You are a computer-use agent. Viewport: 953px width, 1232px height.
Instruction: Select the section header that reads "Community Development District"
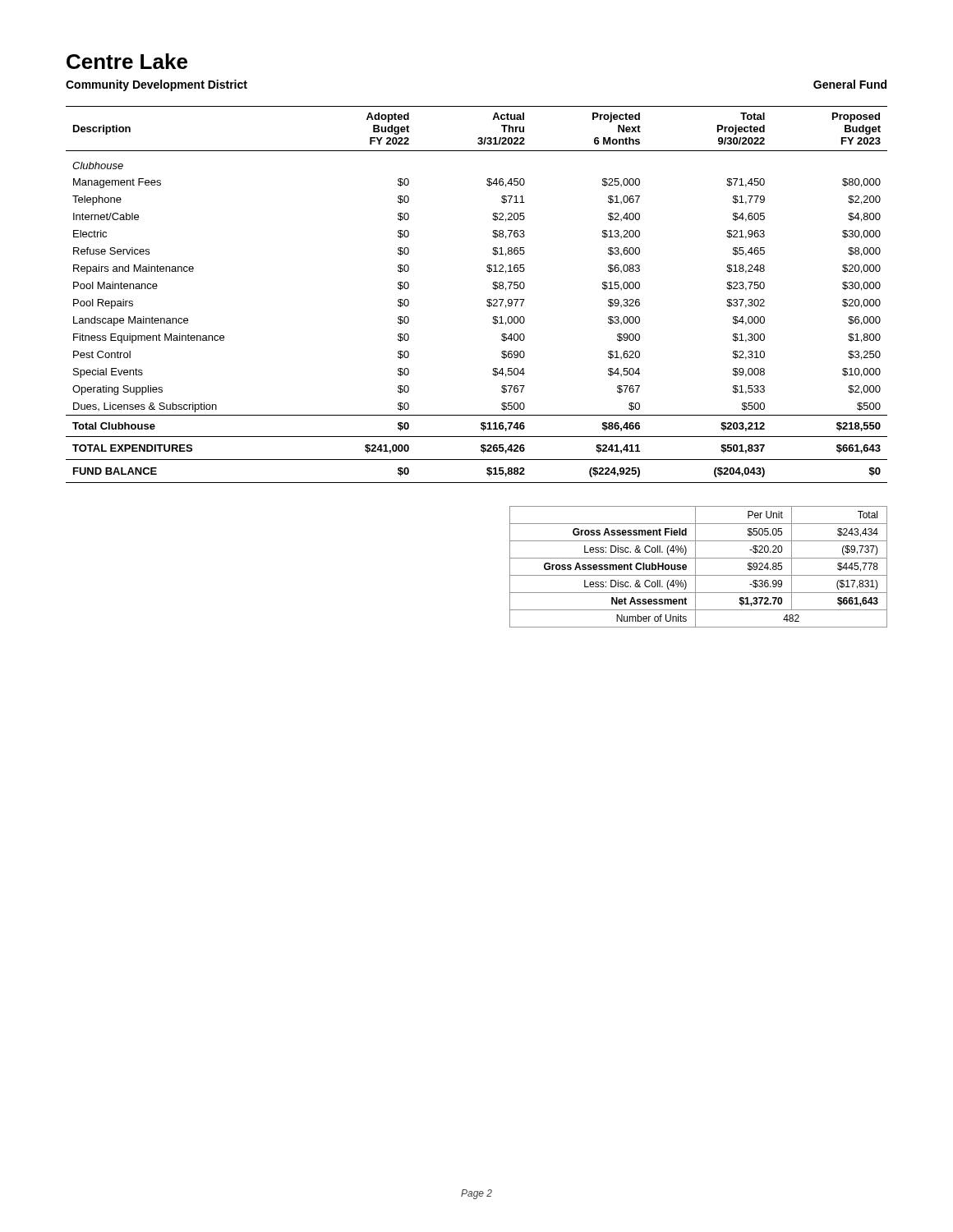[x=156, y=85]
